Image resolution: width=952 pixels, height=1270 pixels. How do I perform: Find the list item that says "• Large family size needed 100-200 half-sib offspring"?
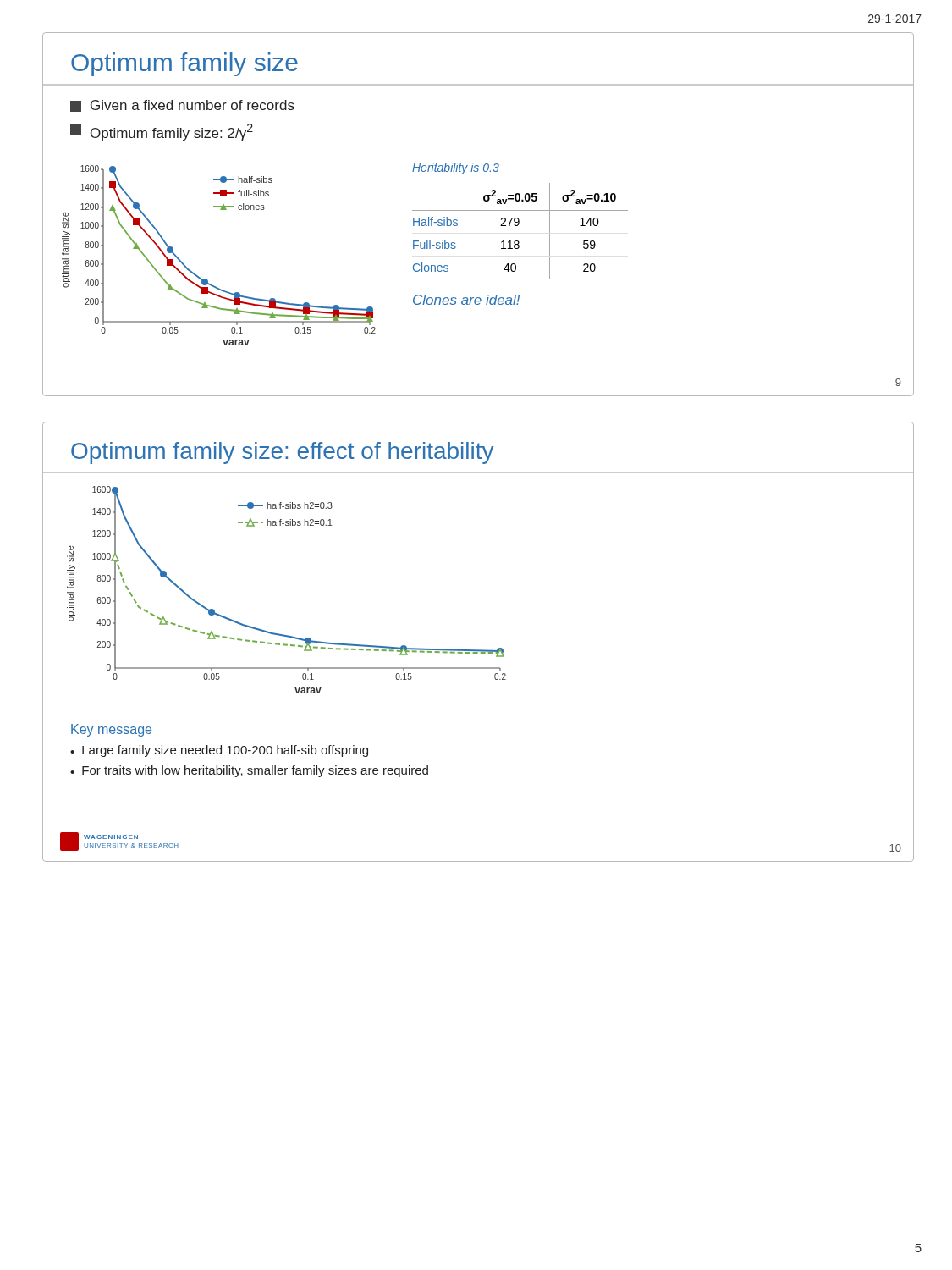(x=220, y=751)
